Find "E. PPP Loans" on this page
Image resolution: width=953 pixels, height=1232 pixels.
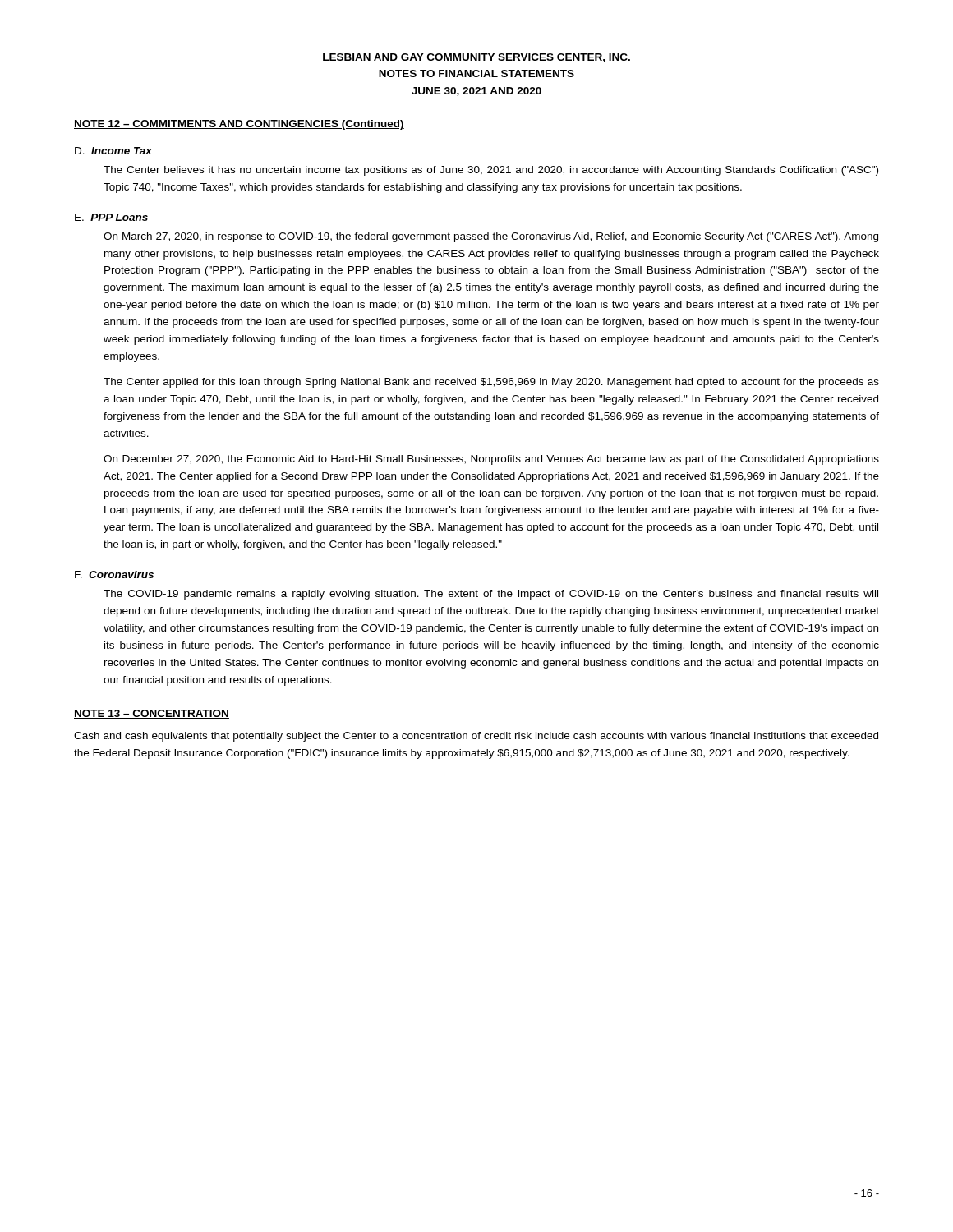coord(111,217)
